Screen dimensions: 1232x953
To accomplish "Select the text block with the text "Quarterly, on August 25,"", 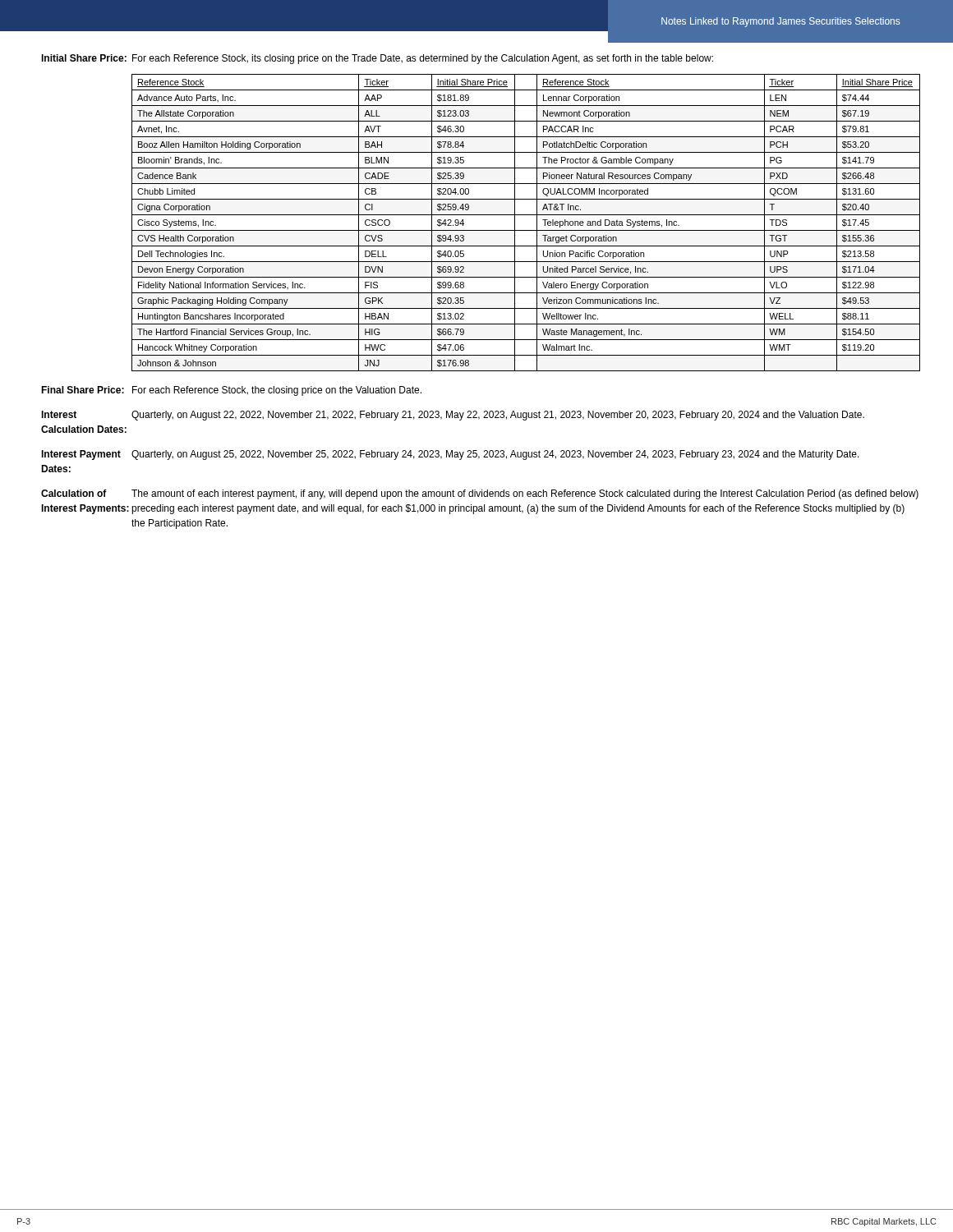I will [496, 454].
